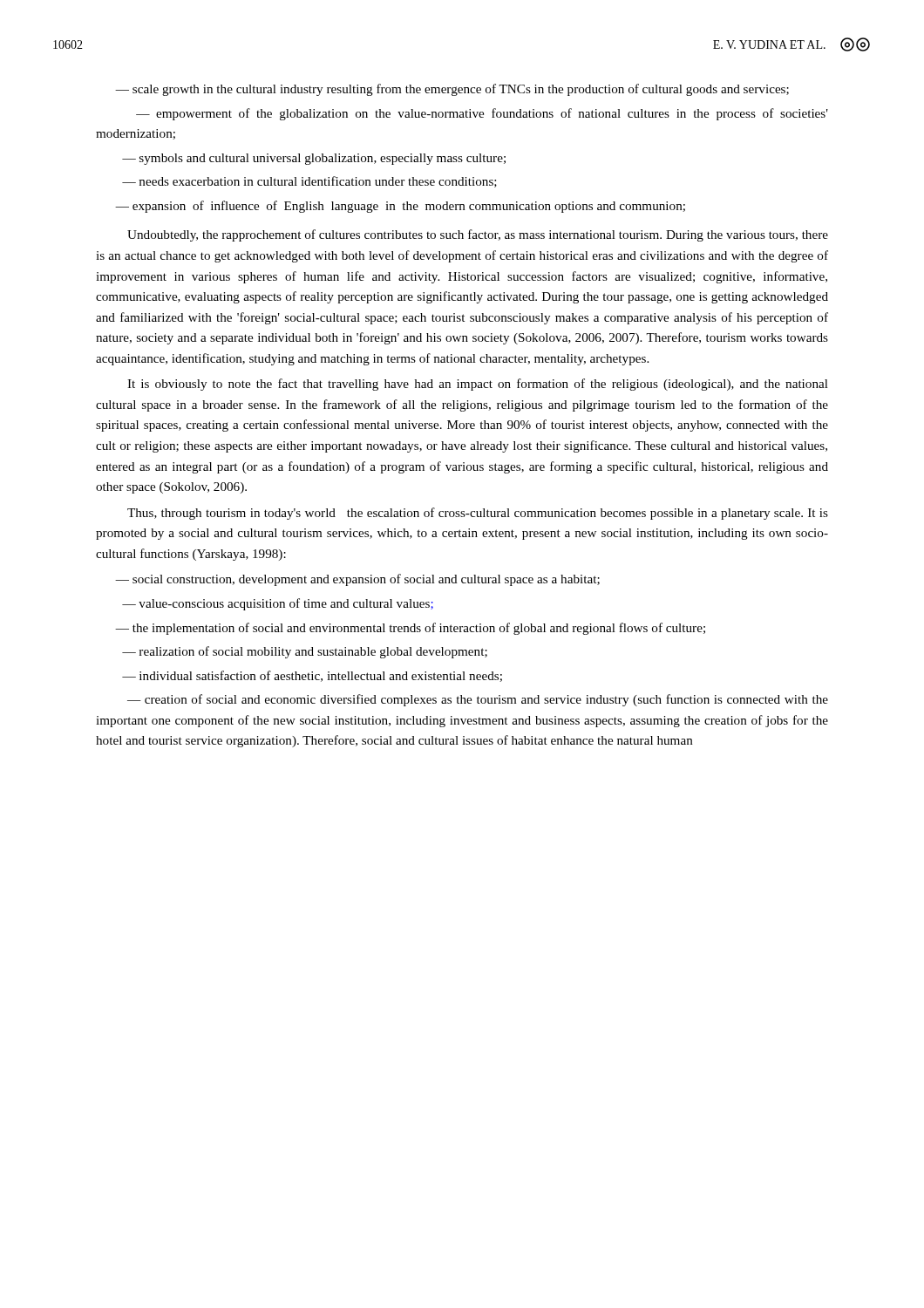This screenshot has width=924, height=1308.
Task: Locate the text starting "— needs exacerbation in"
Action: [x=297, y=181]
